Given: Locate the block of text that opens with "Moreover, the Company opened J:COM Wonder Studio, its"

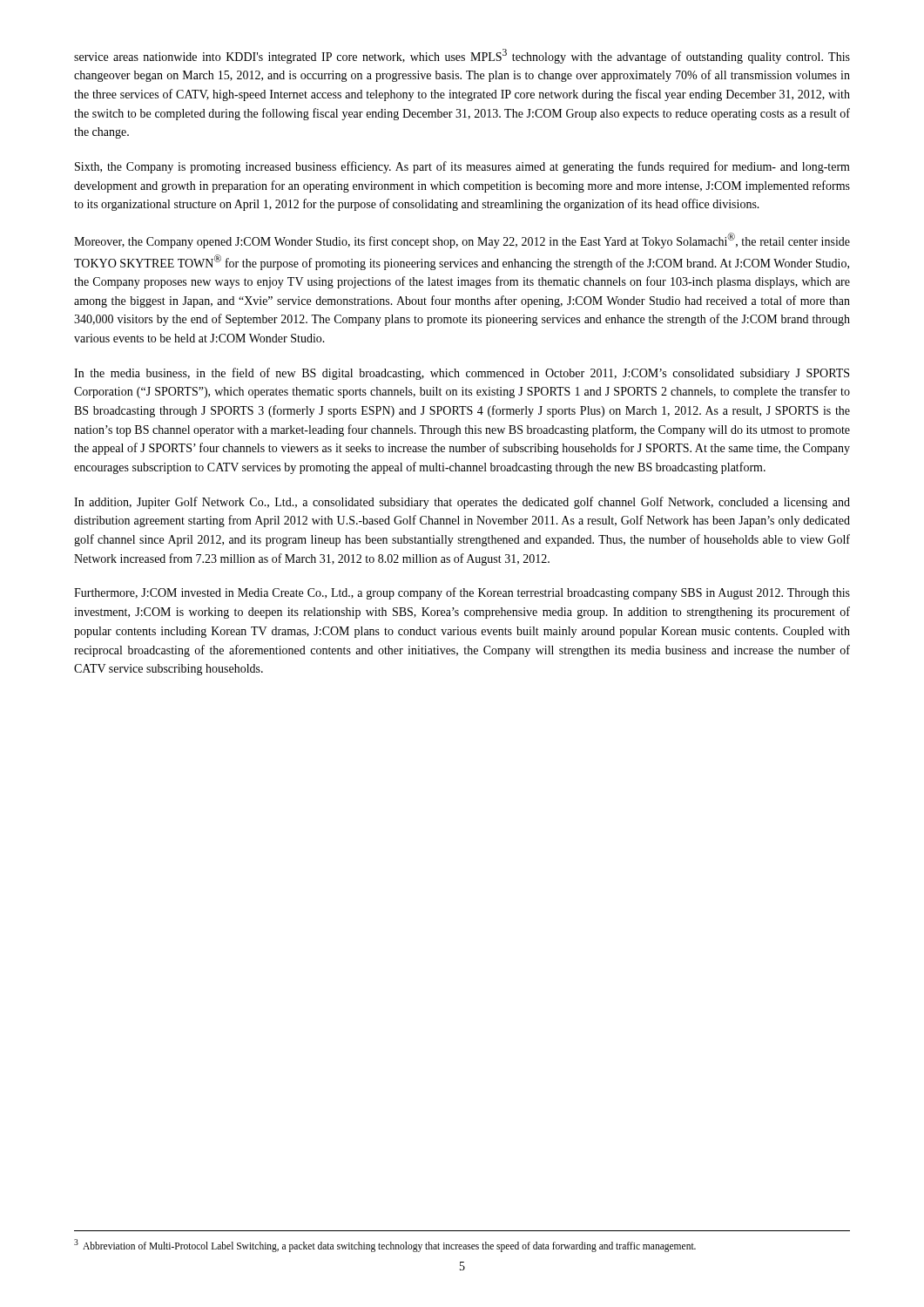Looking at the screenshot, I should pos(462,288).
